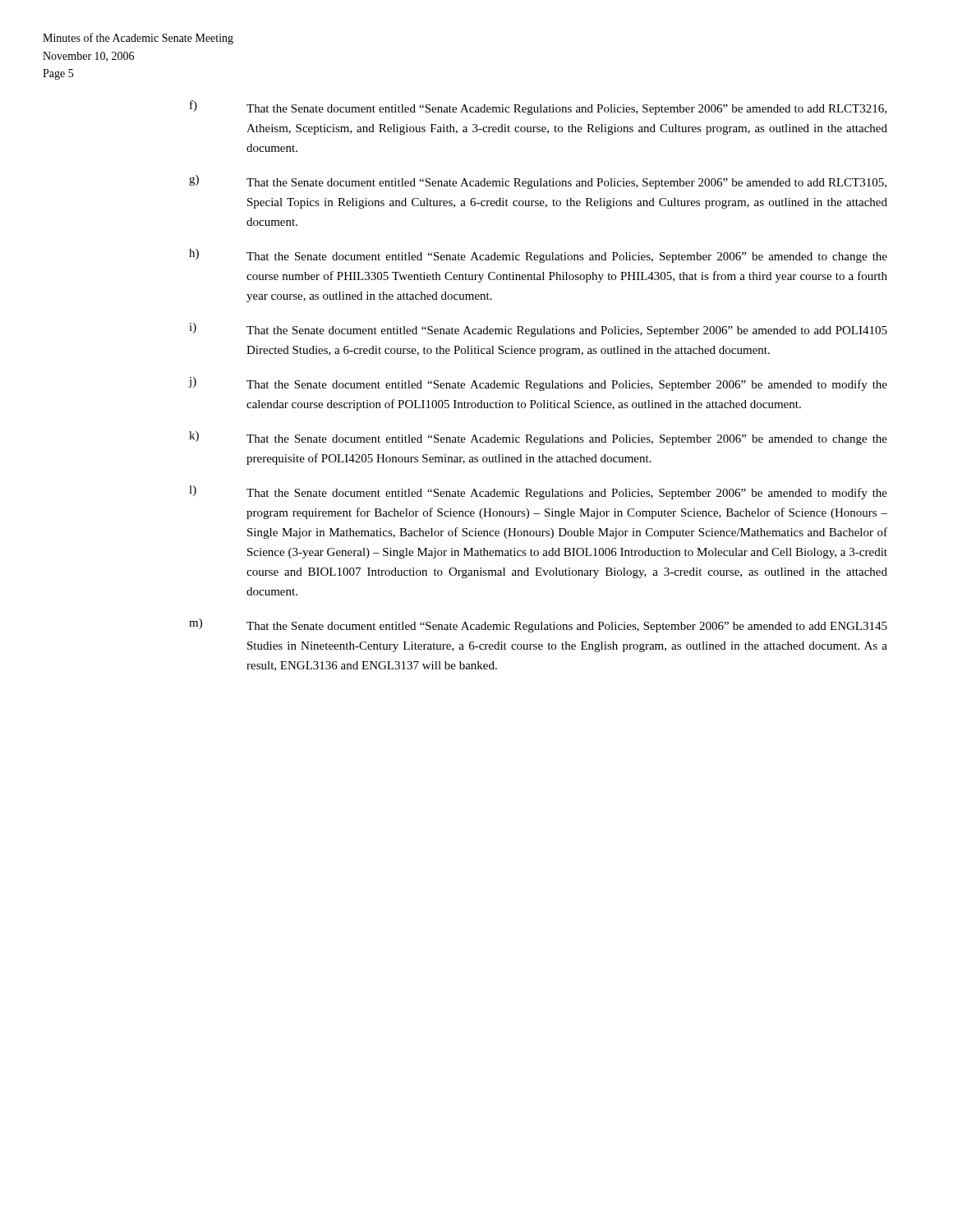Find the block on this page that starts "l) That the Senate document entitled “Senate Academic"

coord(538,542)
